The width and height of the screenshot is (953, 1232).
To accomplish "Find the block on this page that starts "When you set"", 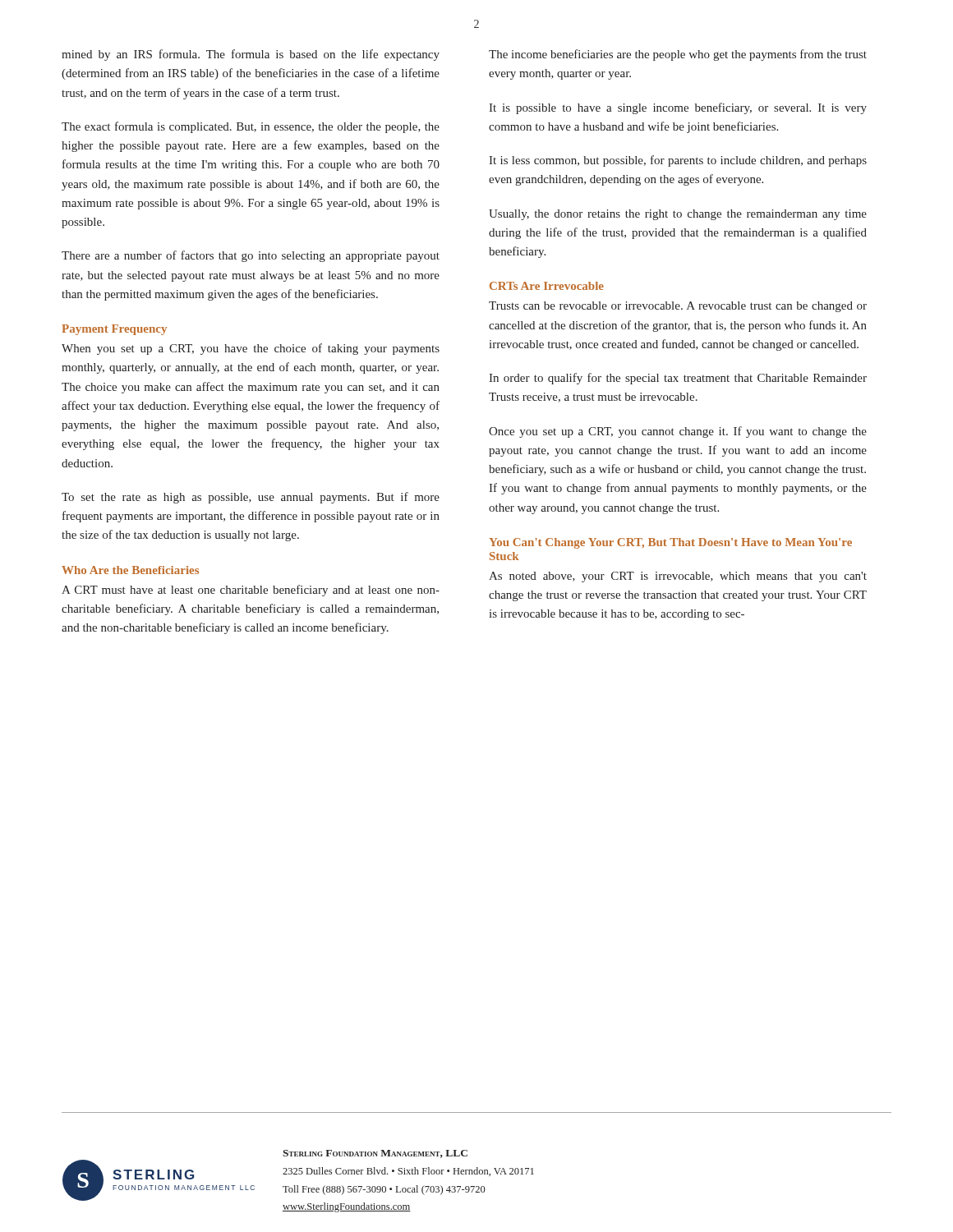I will 251,406.
